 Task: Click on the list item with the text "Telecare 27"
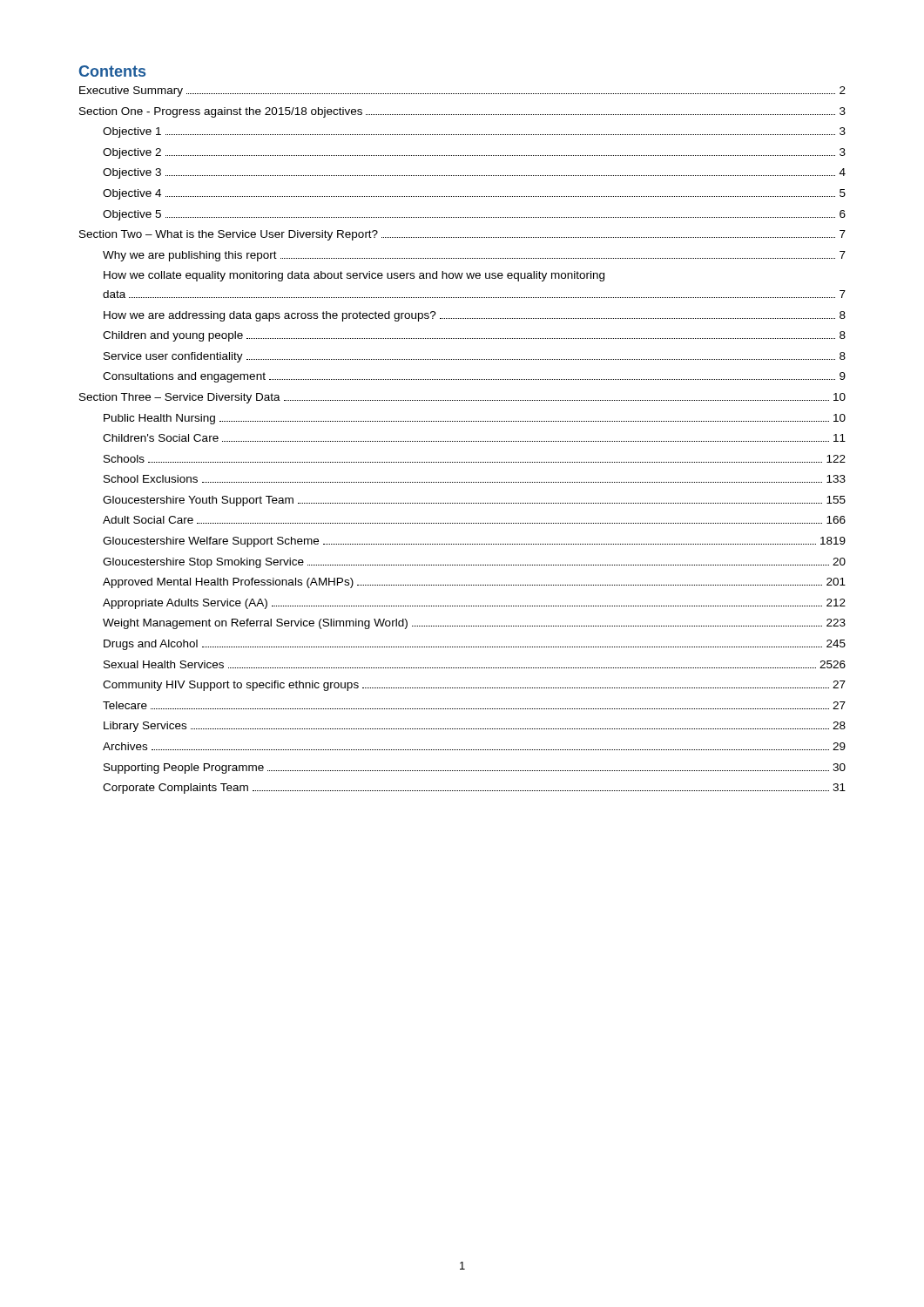(474, 705)
